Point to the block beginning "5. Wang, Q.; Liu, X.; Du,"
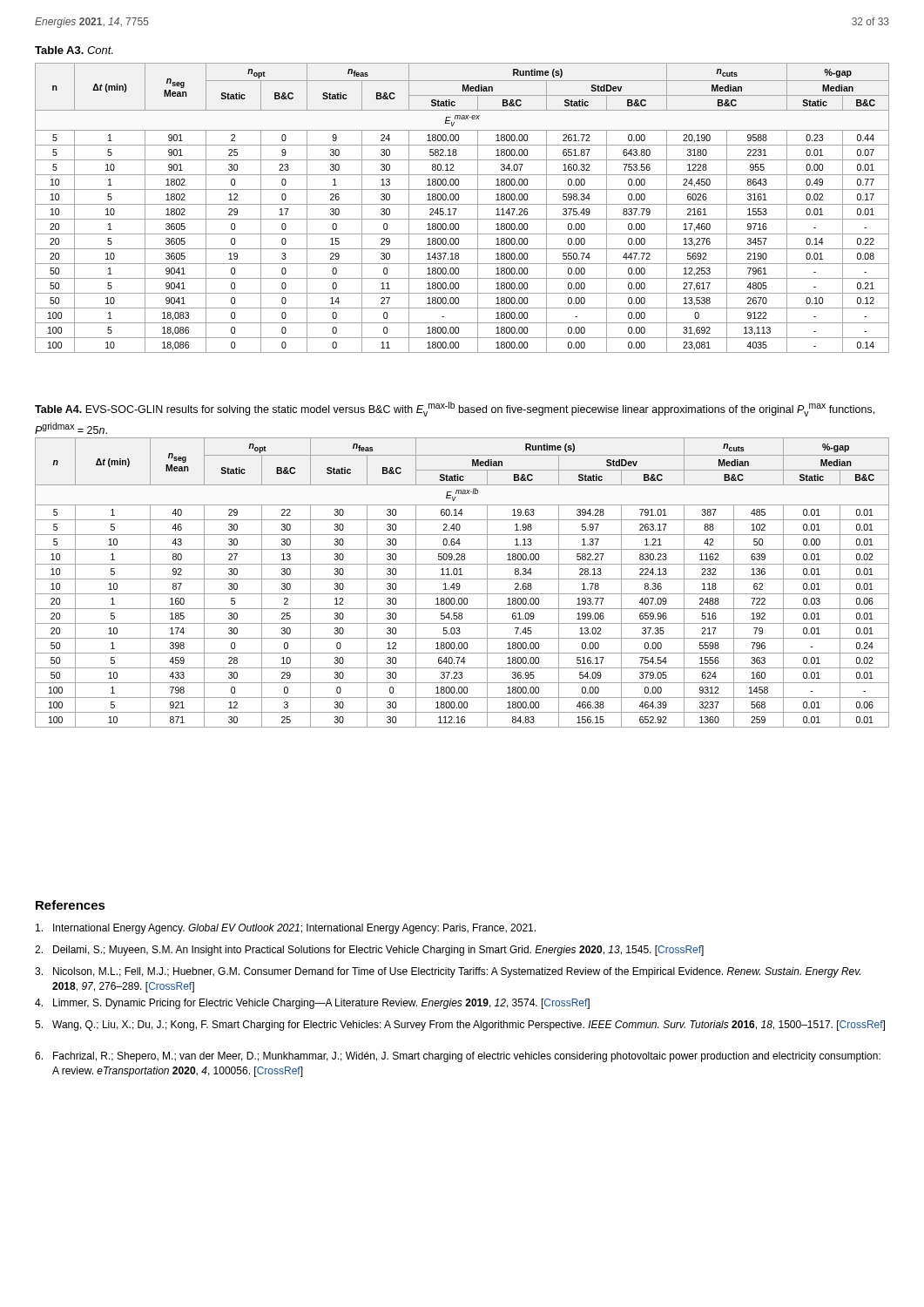The height and width of the screenshot is (1307, 924). pos(460,1025)
